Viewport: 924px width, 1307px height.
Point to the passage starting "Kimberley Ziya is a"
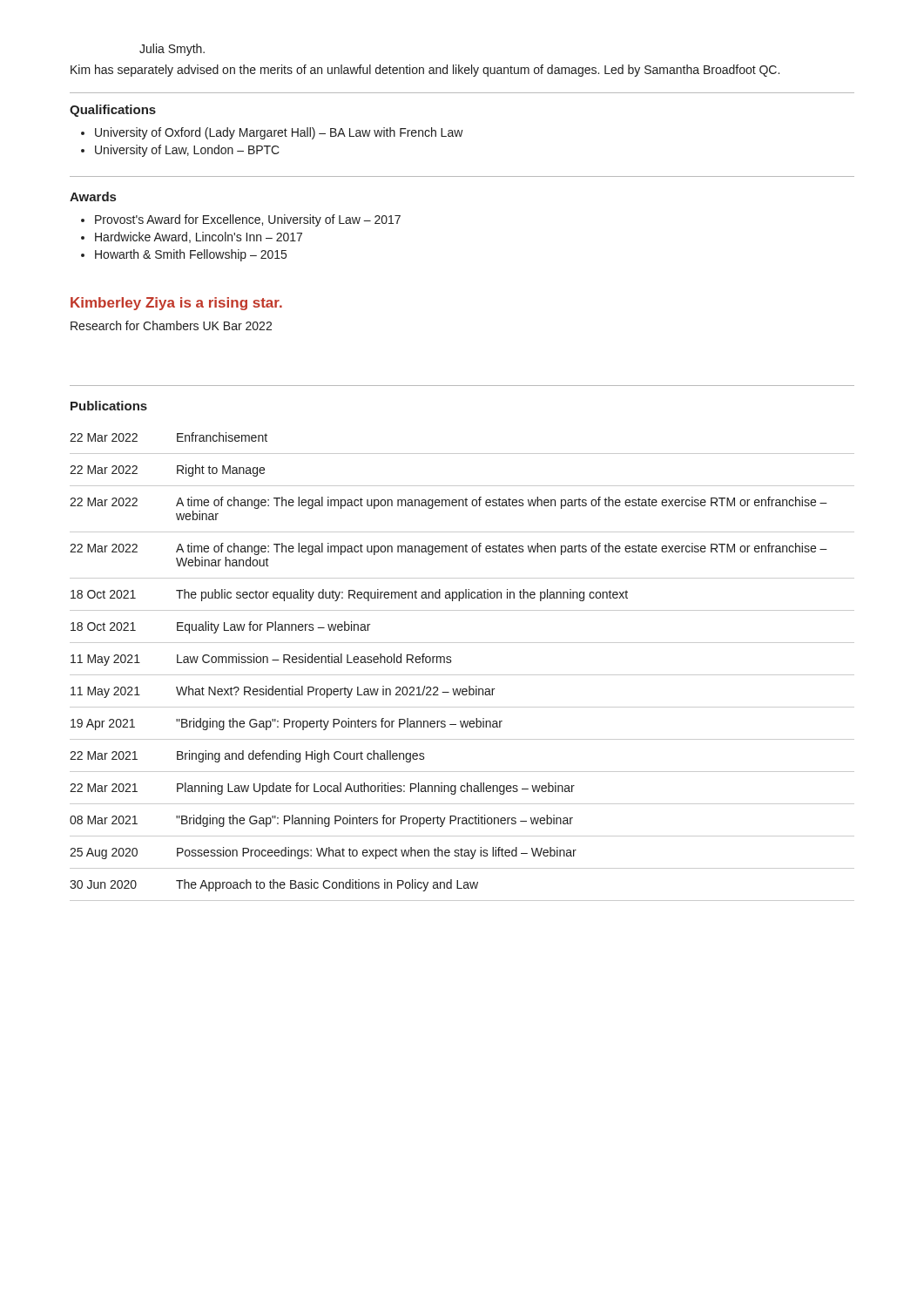click(176, 303)
